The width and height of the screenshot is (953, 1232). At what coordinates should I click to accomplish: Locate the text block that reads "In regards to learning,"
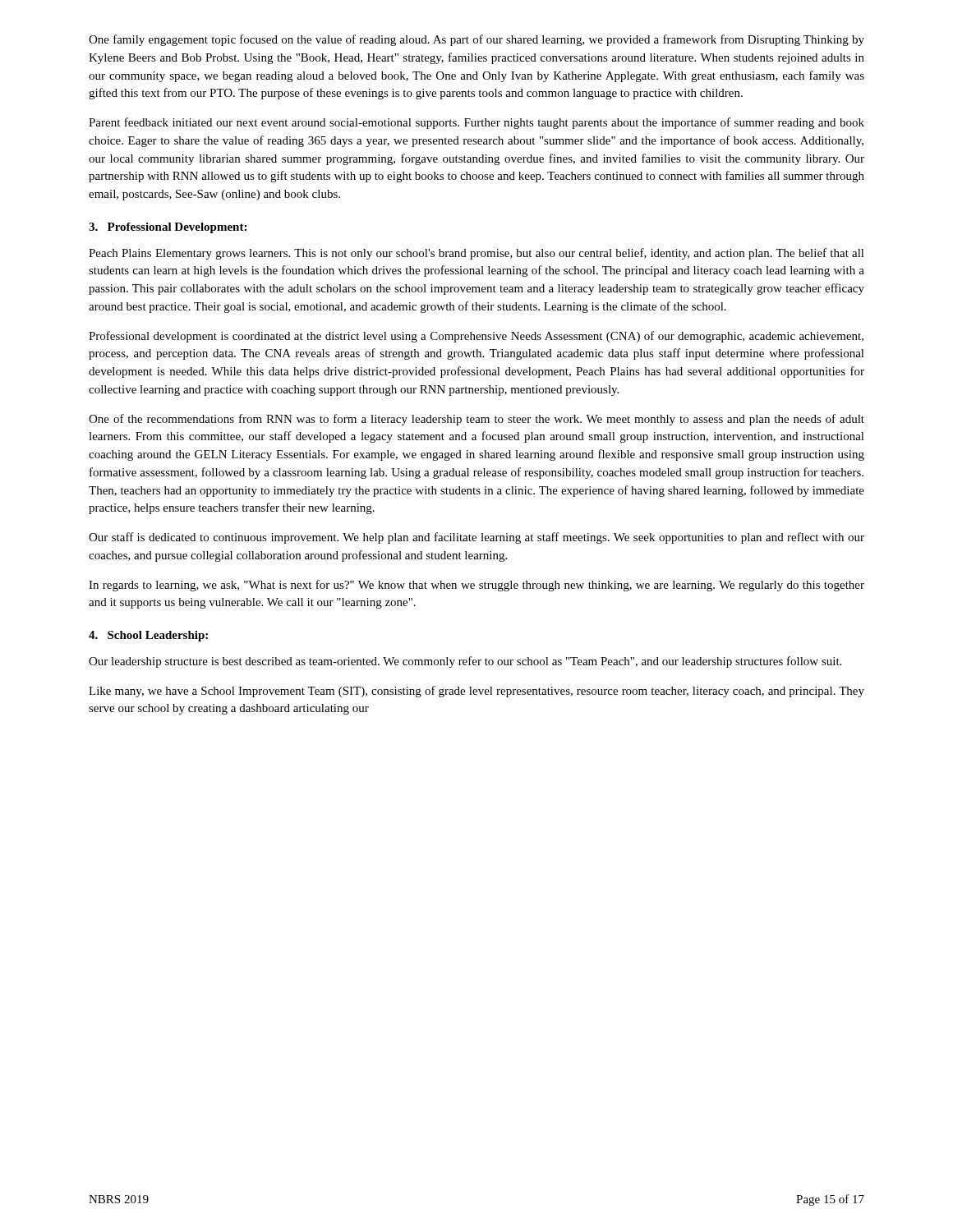click(476, 593)
